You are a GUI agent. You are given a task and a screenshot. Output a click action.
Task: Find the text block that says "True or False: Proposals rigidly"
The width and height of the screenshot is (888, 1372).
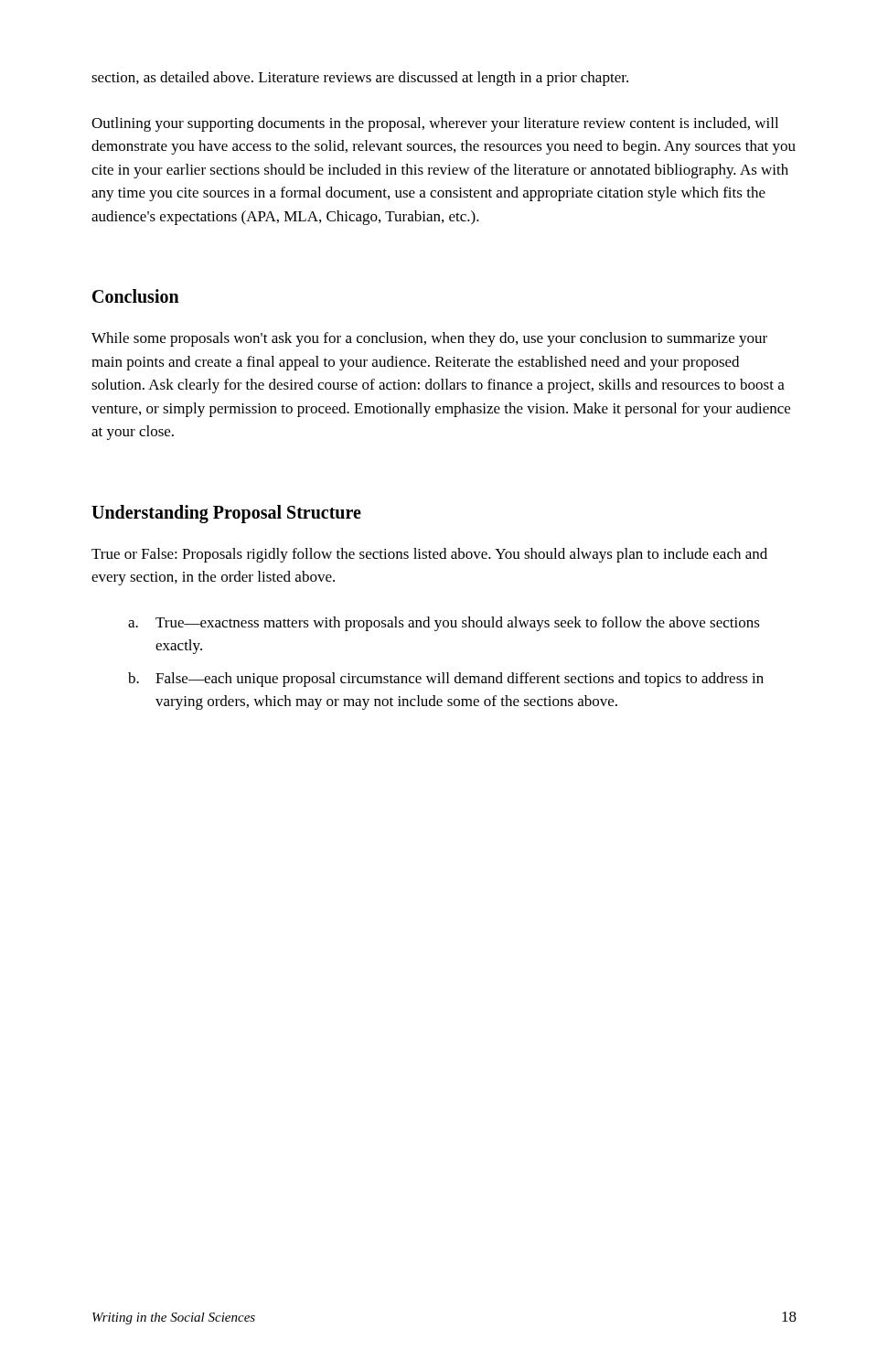point(429,565)
